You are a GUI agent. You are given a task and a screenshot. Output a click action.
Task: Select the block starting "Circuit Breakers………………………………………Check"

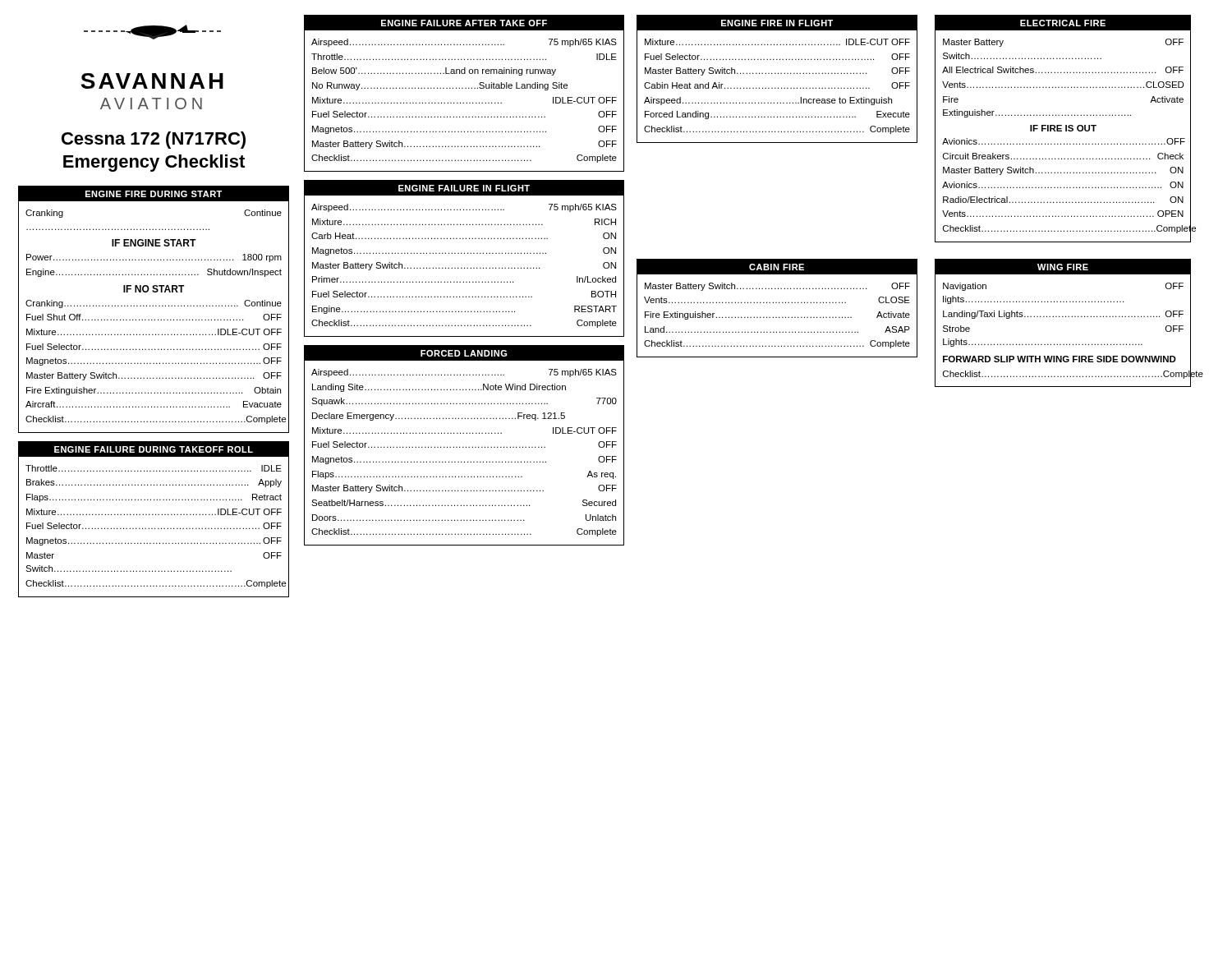click(x=1063, y=156)
